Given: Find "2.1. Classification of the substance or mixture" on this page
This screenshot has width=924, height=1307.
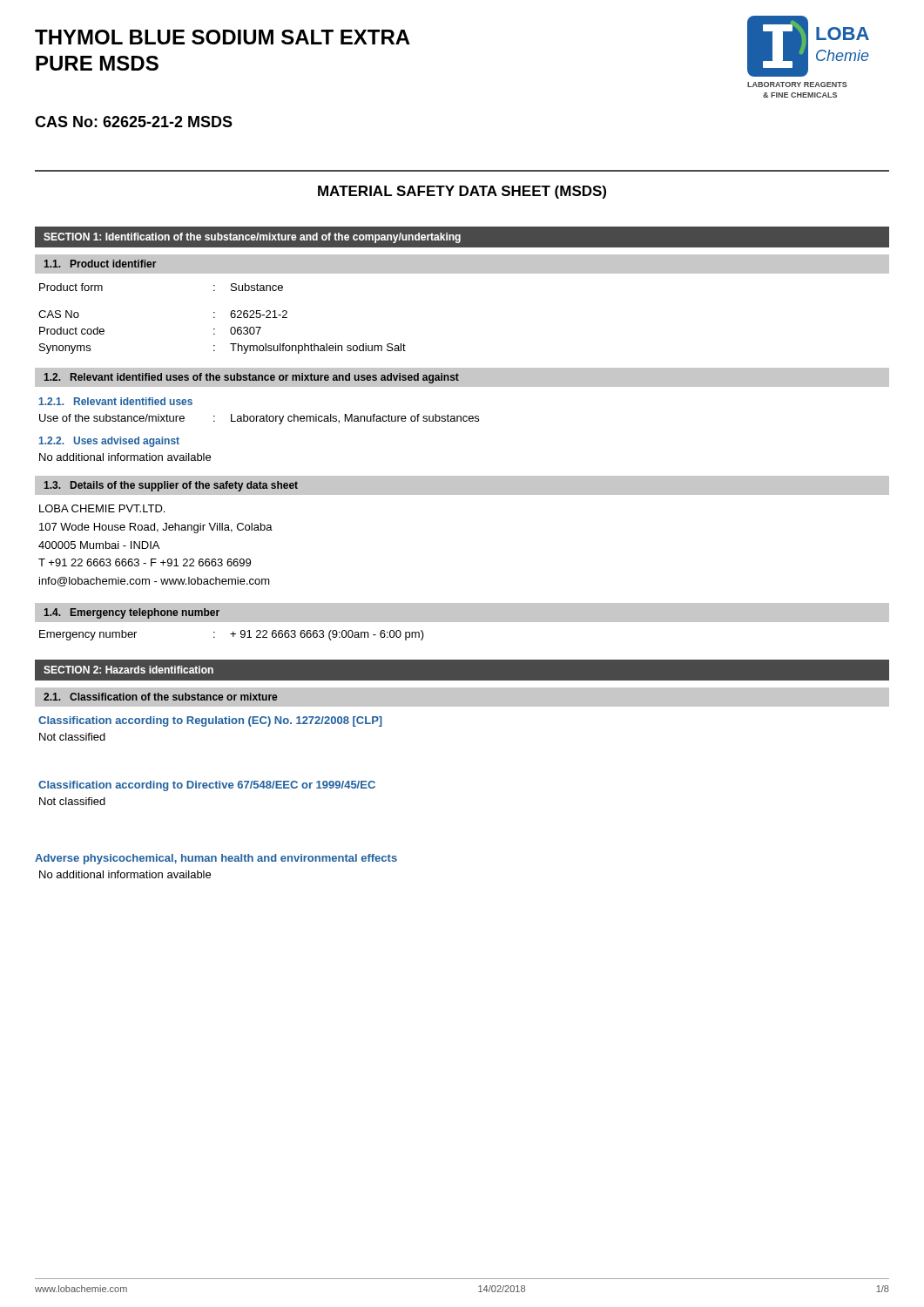Looking at the screenshot, I should click(x=161, y=697).
